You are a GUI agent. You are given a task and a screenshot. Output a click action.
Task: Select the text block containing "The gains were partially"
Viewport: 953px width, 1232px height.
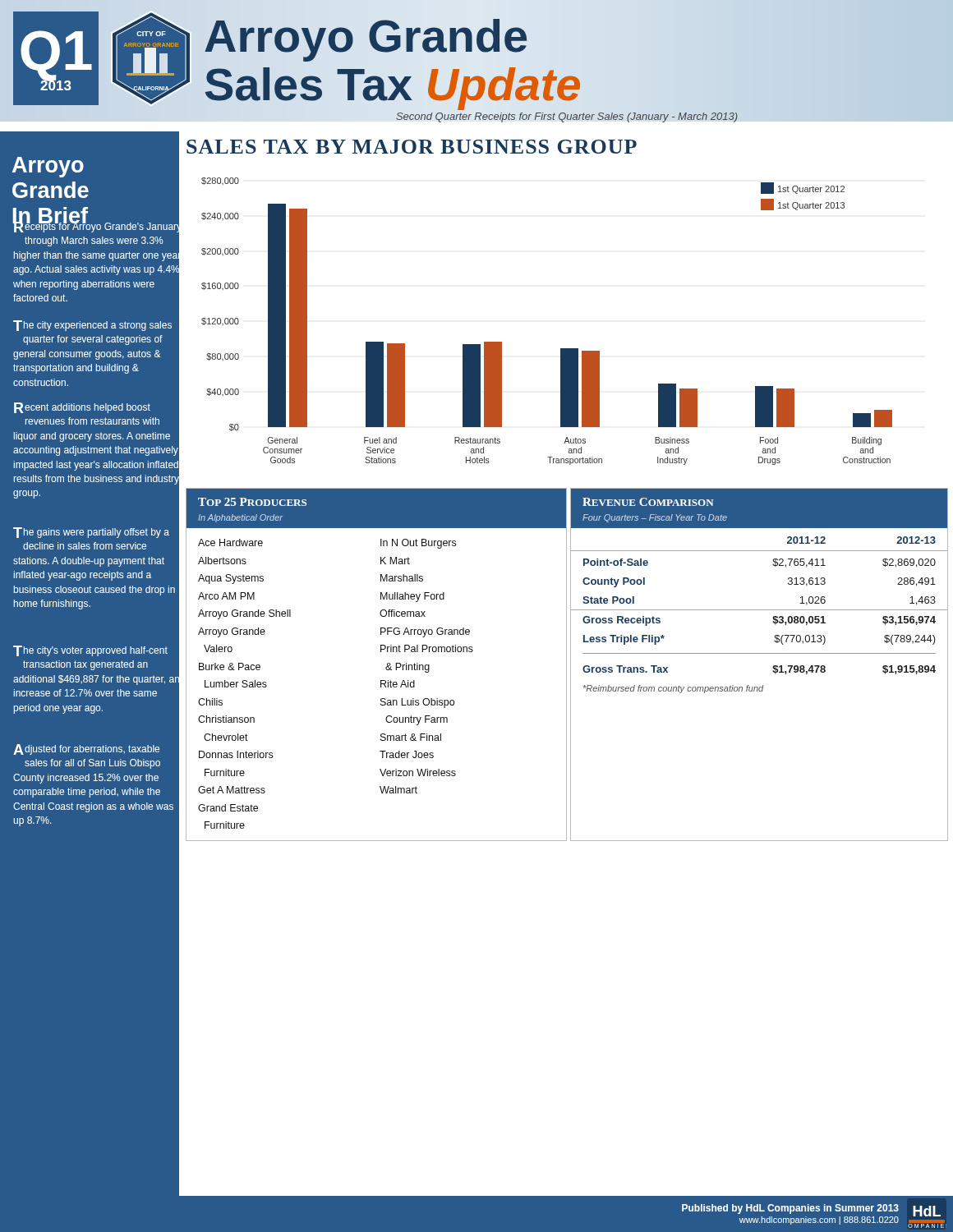pos(94,568)
